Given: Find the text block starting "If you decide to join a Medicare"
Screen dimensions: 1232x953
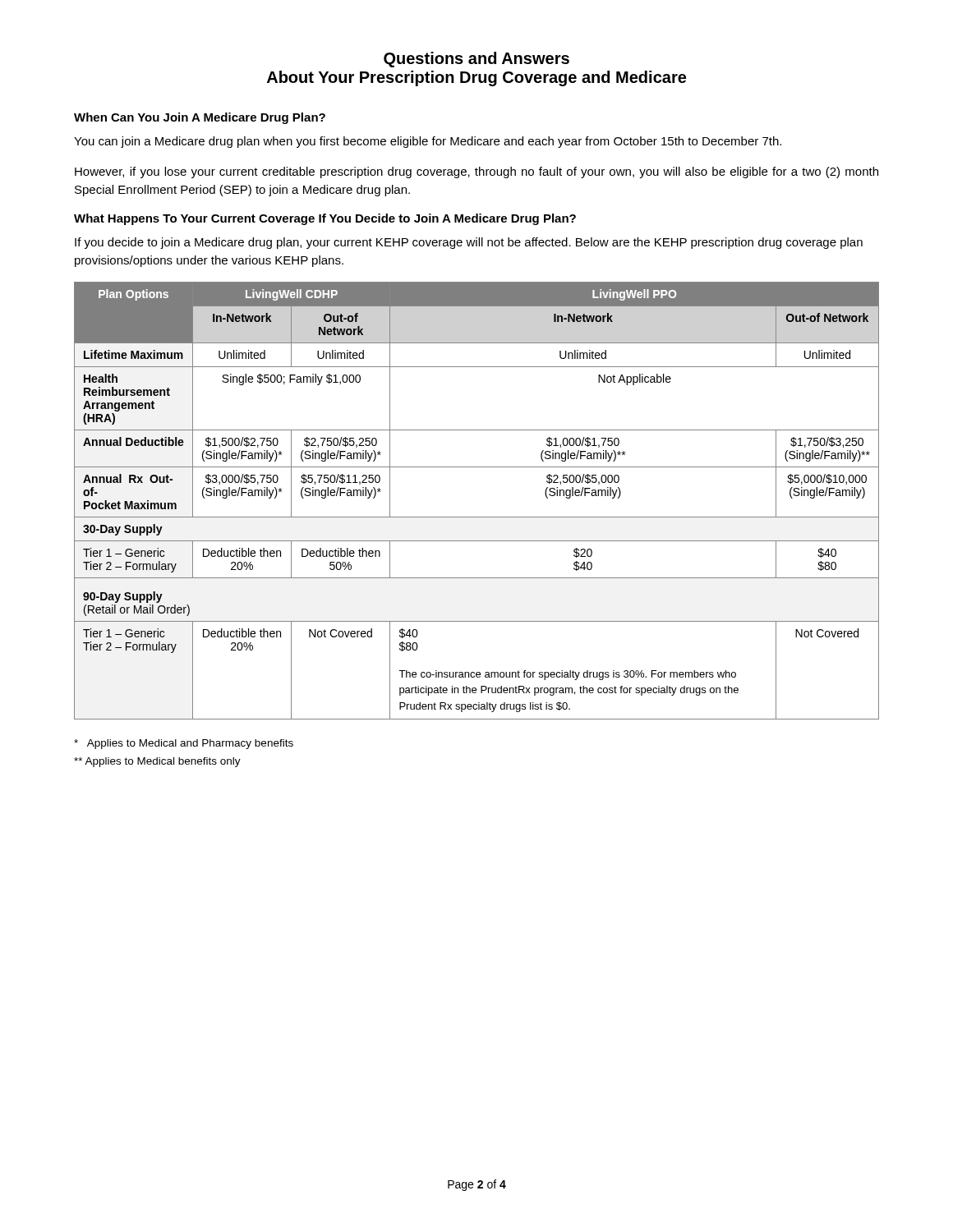Looking at the screenshot, I should tap(469, 251).
